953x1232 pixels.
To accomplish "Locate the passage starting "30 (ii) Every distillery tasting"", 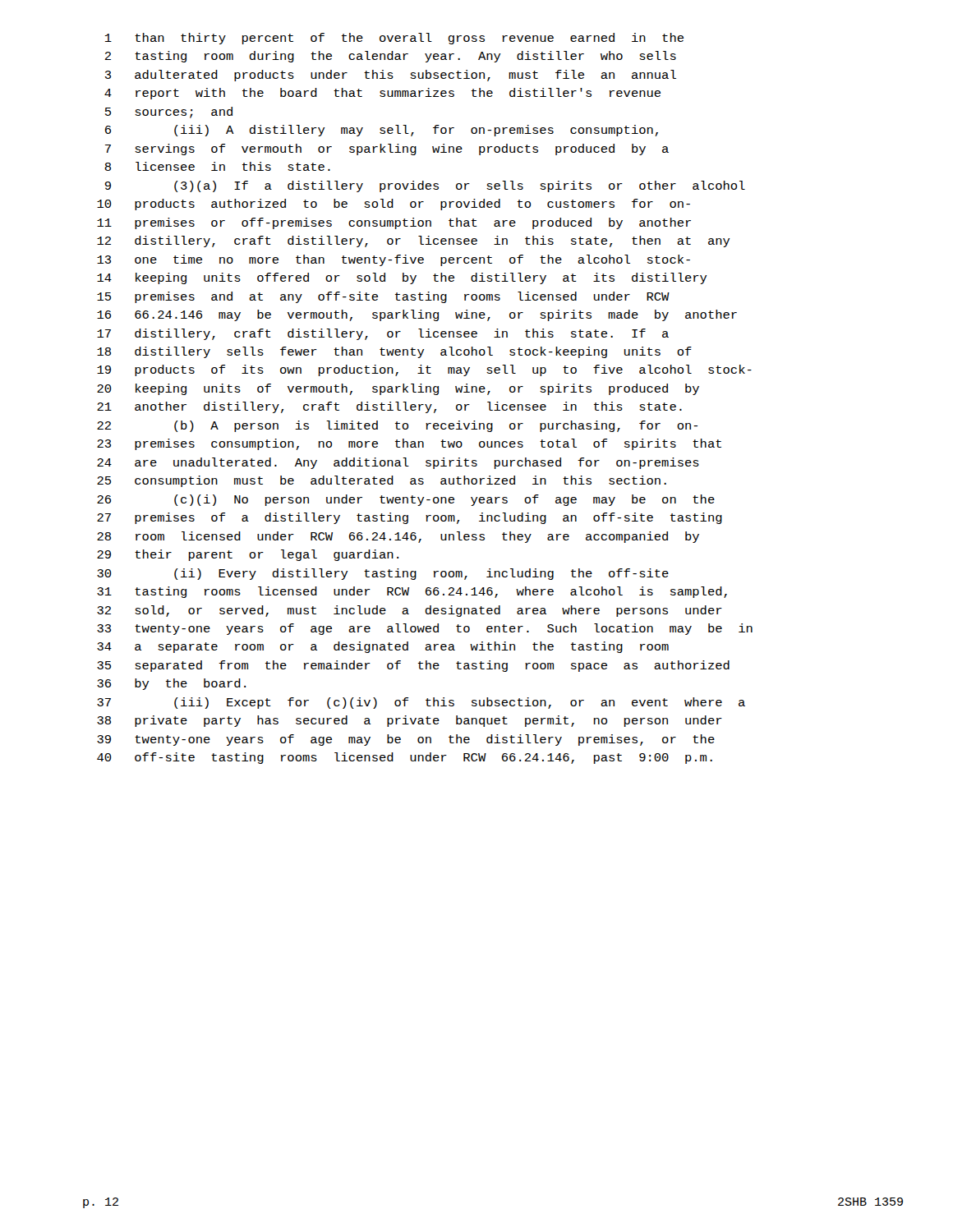I will tap(493, 574).
